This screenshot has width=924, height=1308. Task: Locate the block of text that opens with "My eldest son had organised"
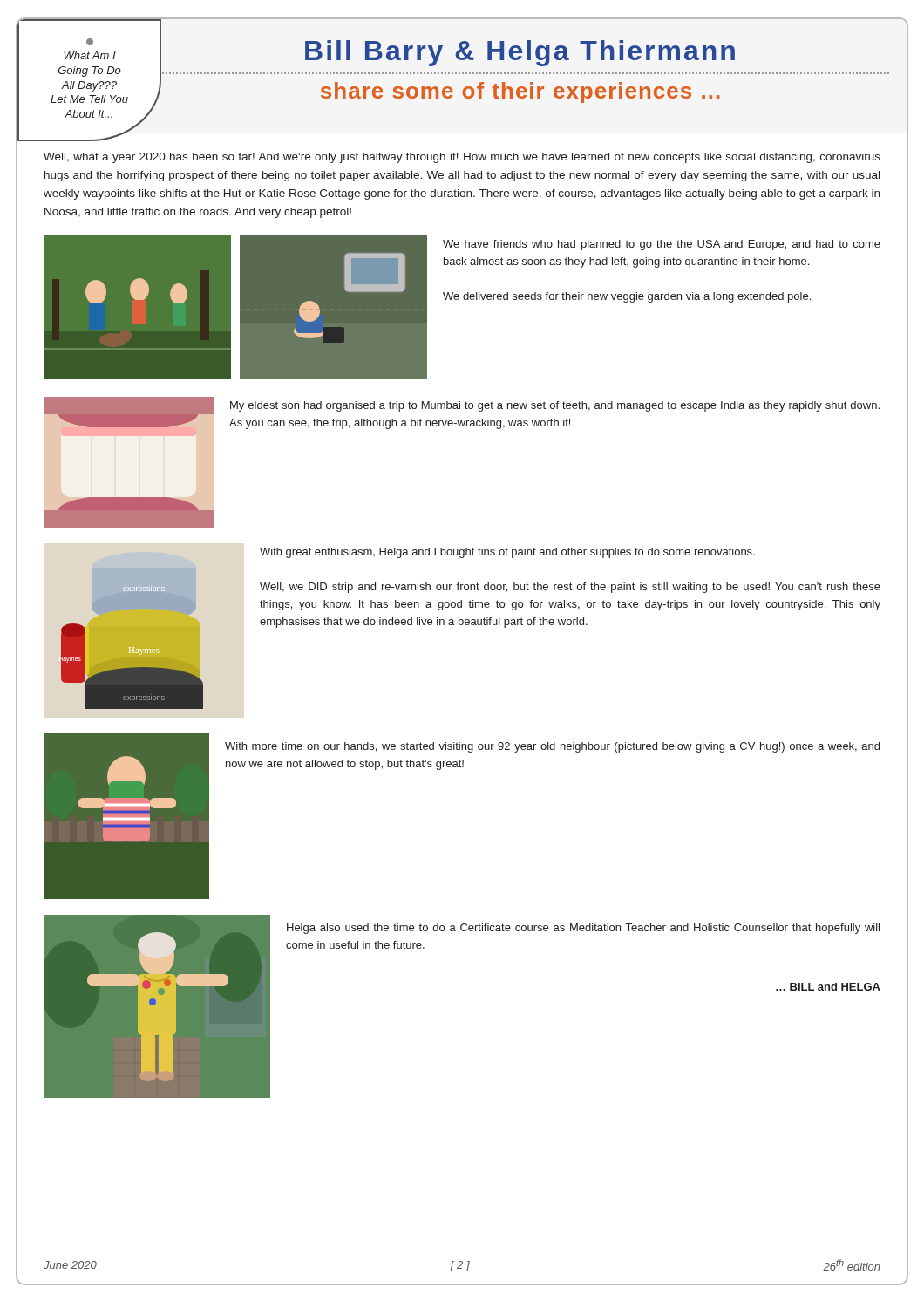(x=555, y=414)
